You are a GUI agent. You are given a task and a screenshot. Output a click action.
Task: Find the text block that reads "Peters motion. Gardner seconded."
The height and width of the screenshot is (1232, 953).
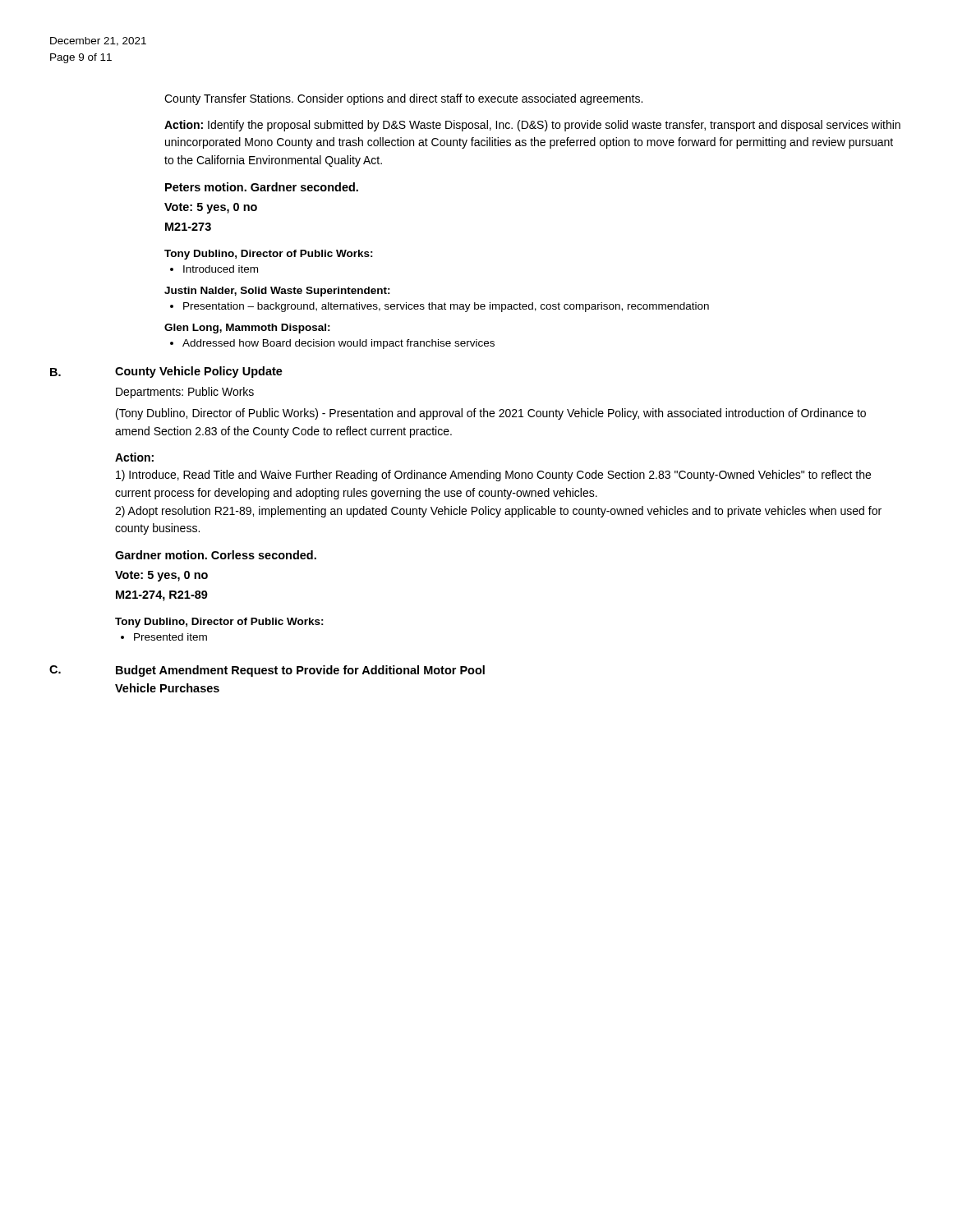tap(262, 207)
